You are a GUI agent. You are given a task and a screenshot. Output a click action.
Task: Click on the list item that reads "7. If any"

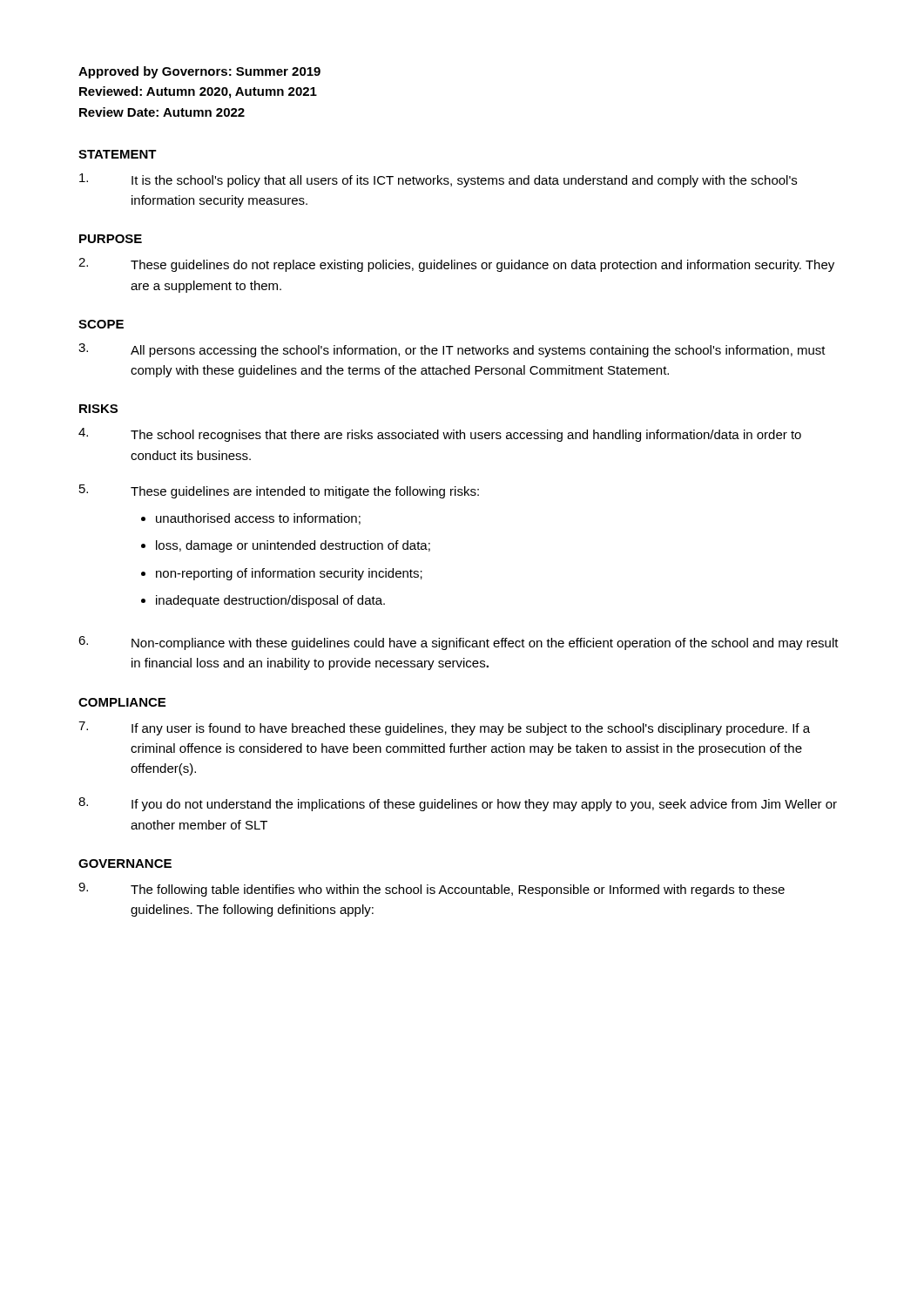462,748
